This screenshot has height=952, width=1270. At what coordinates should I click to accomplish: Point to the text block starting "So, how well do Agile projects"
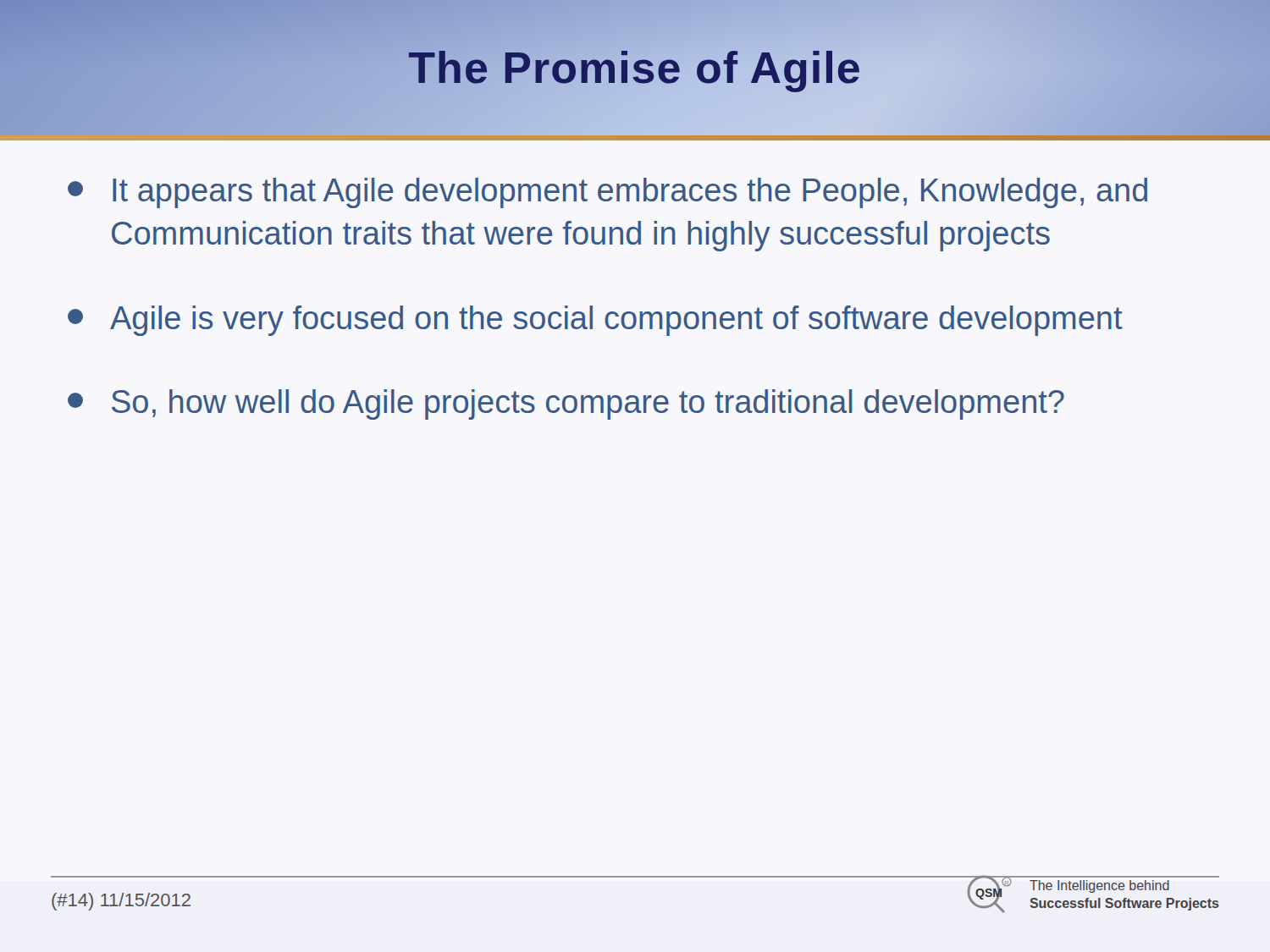point(643,402)
